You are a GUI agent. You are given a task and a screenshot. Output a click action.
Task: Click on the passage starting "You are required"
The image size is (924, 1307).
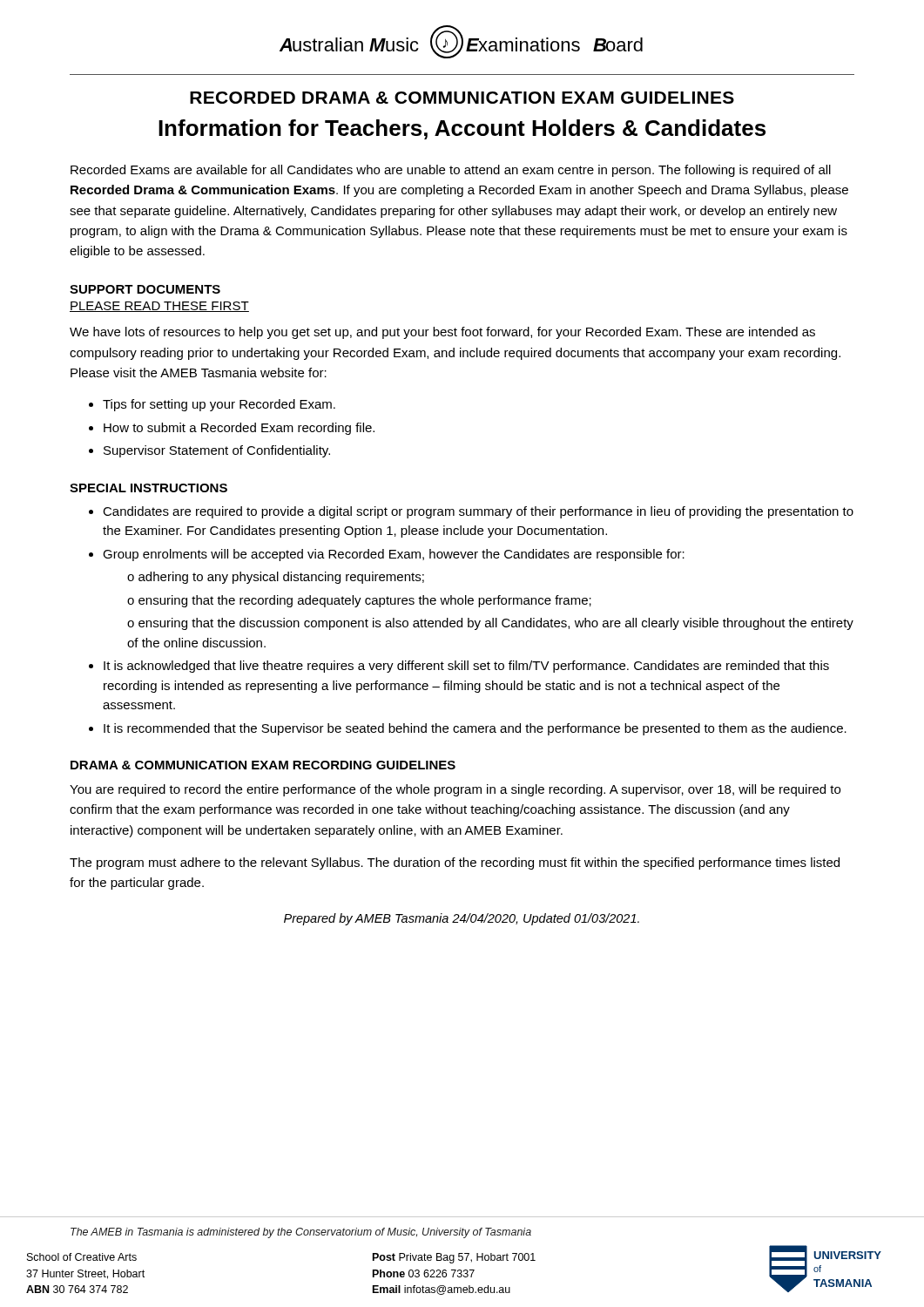(x=455, y=809)
